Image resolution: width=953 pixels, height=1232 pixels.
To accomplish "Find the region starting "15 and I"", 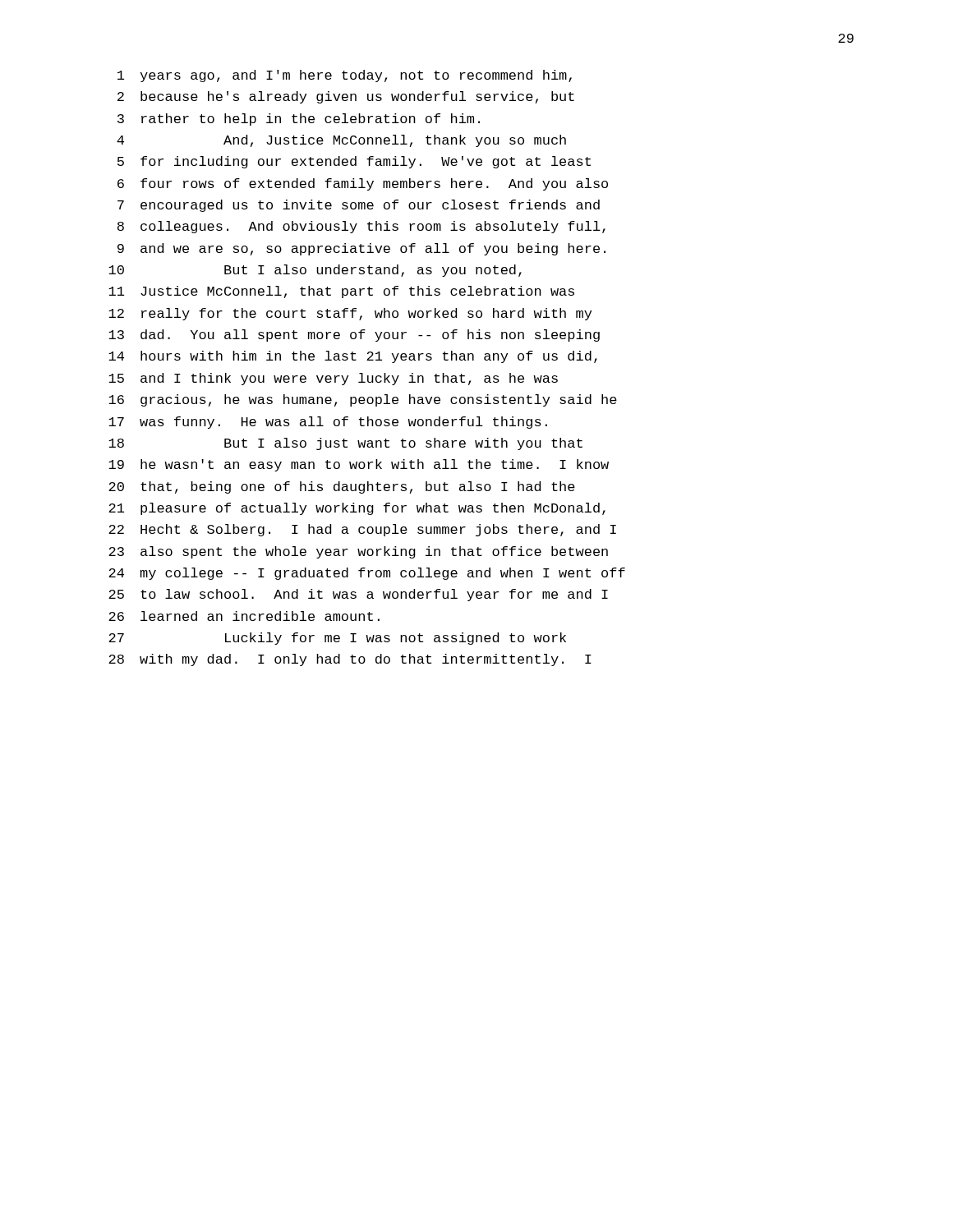I will (x=476, y=379).
